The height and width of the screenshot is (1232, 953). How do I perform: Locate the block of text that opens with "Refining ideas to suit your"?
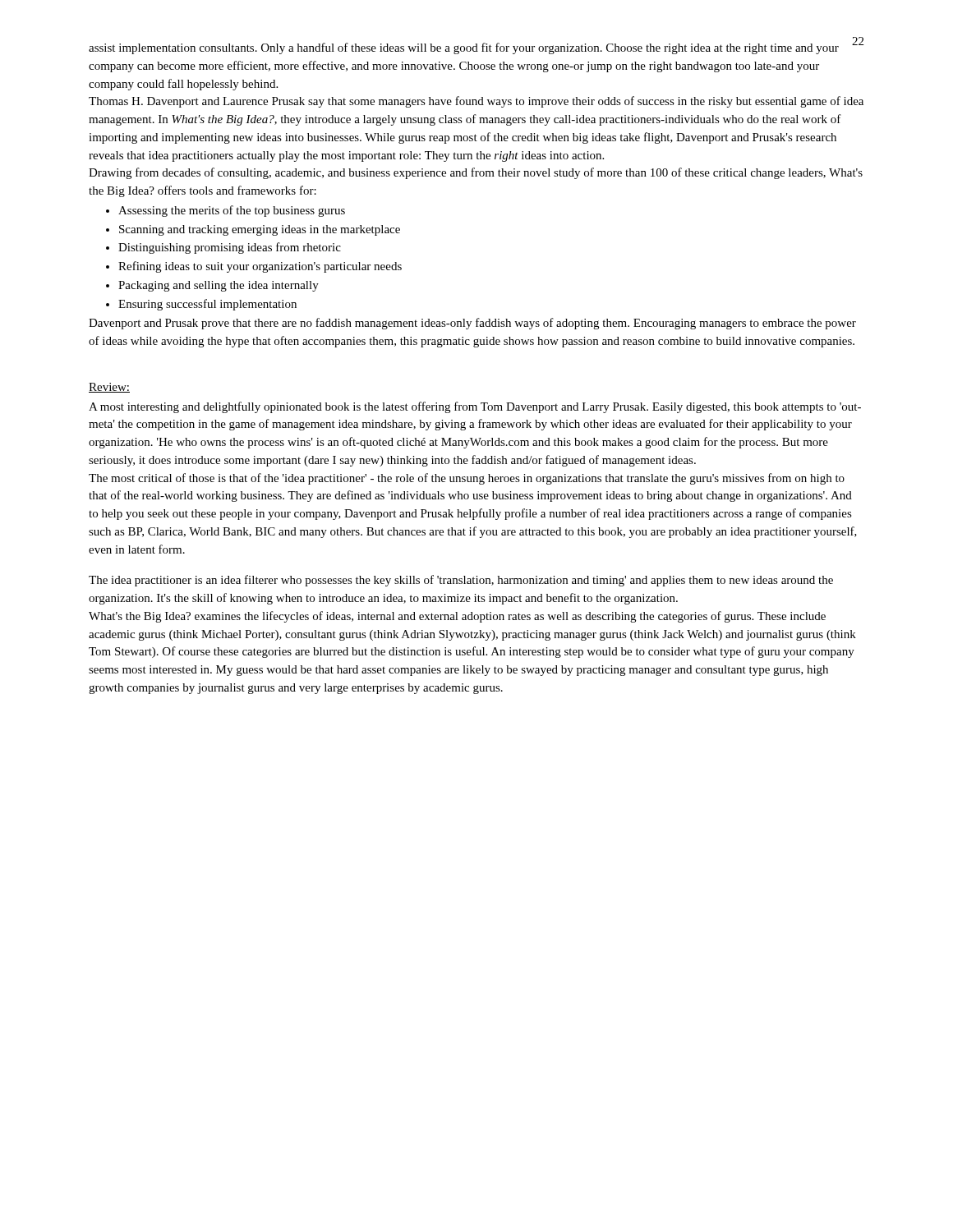pyautogui.click(x=260, y=266)
